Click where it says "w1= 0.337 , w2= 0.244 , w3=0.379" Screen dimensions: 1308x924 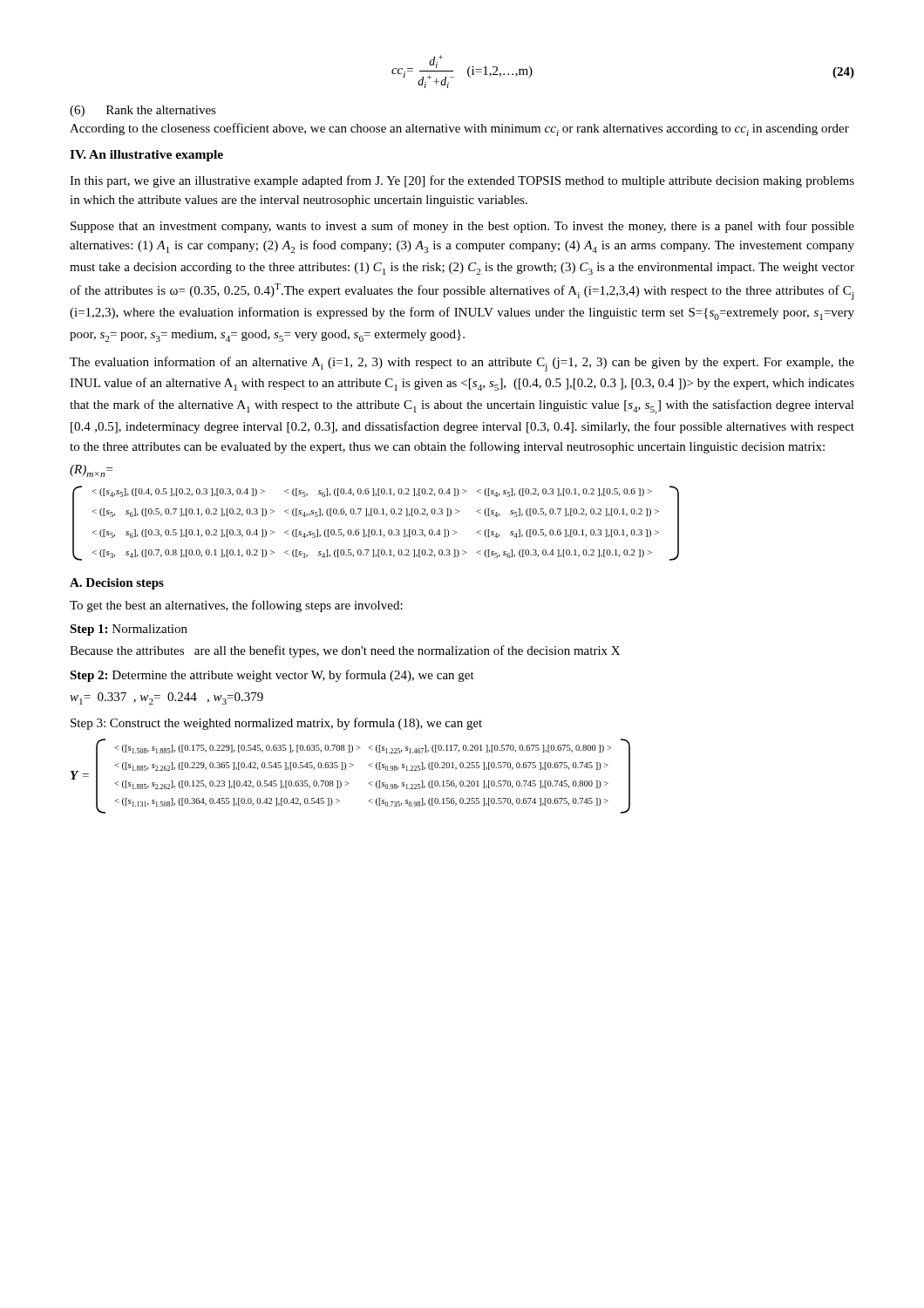tap(167, 698)
